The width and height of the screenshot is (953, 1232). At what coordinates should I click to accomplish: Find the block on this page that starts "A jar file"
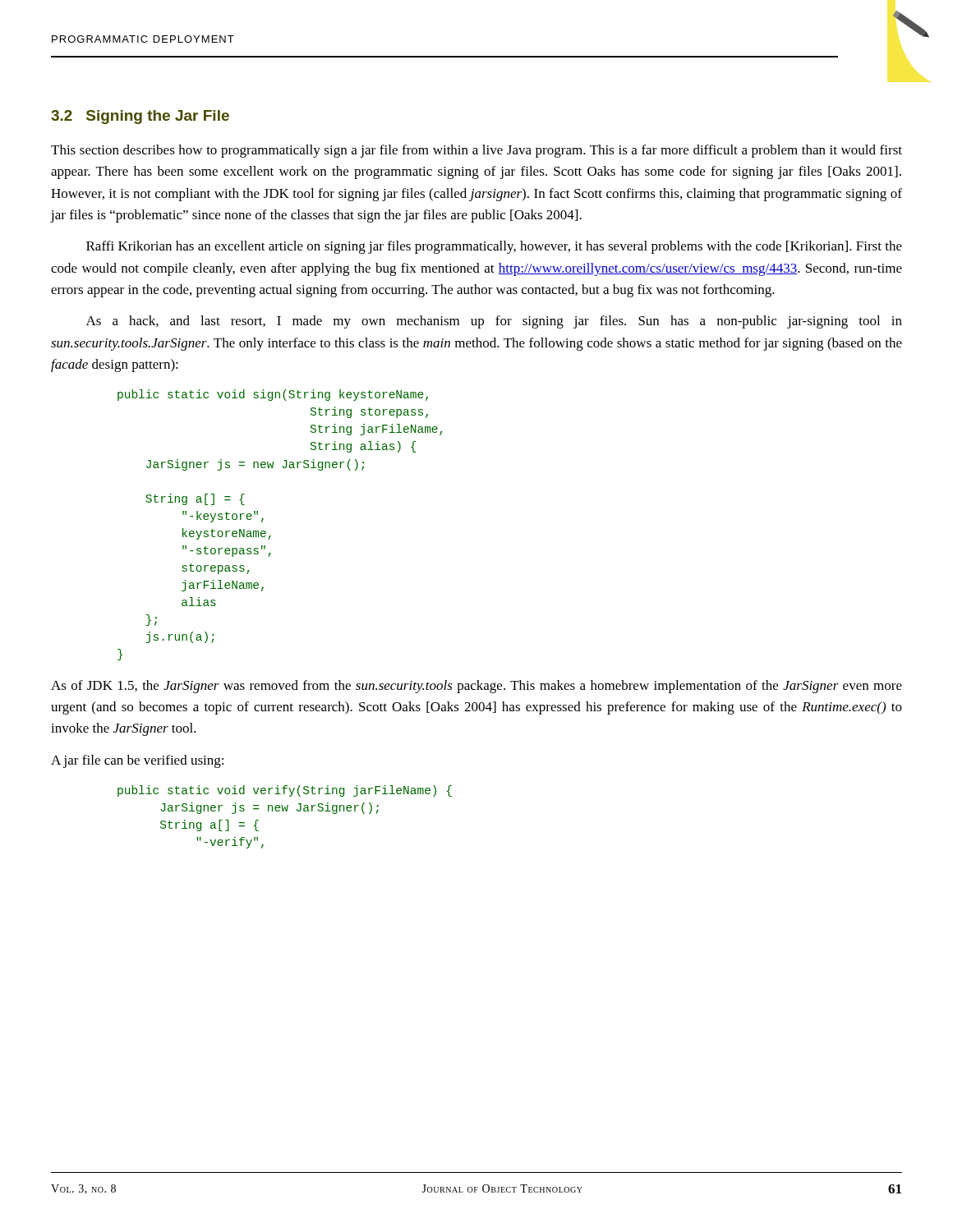[137, 761]
